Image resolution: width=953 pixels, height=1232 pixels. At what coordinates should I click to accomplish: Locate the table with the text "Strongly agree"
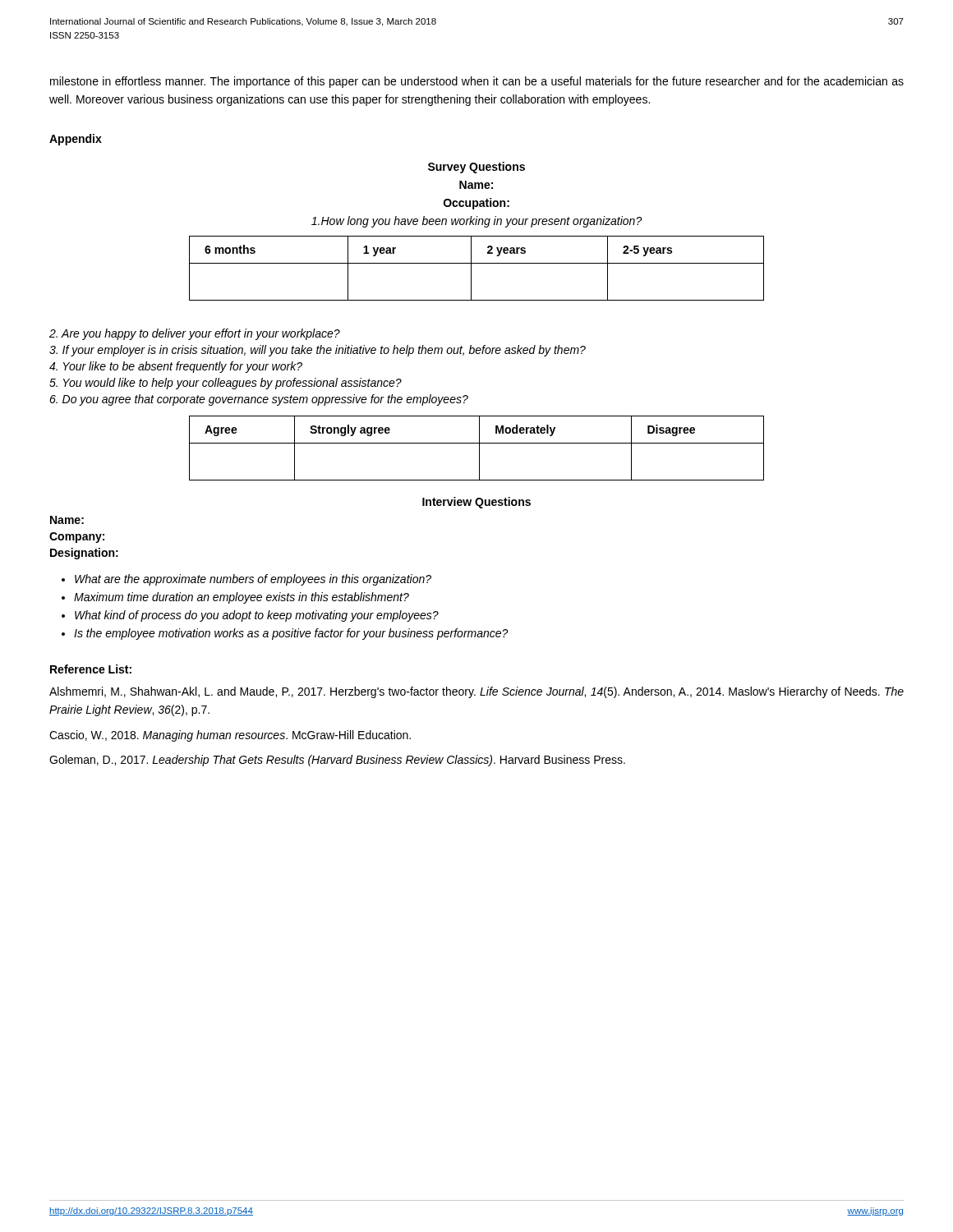coord(476,448)
